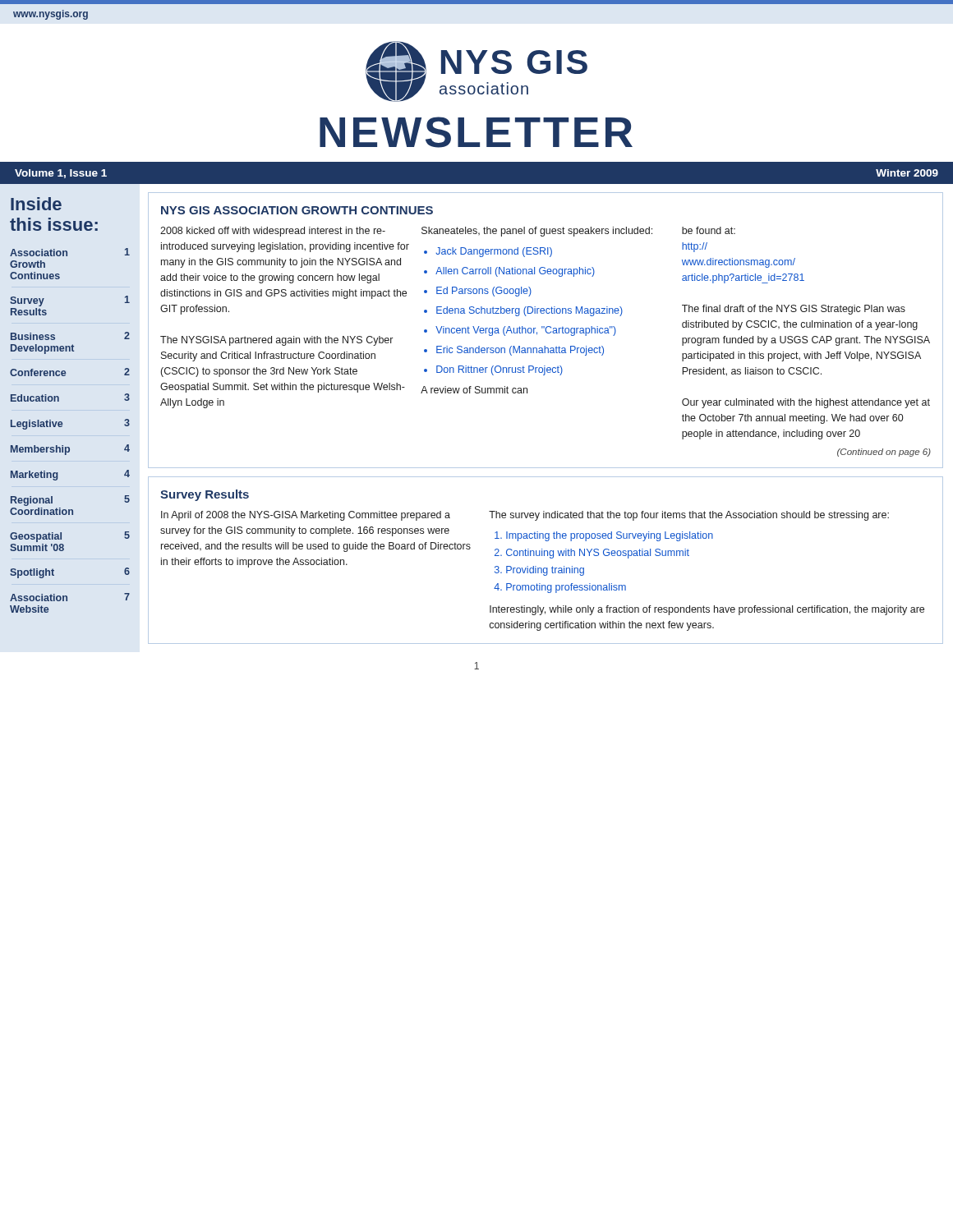The height and width of the screenshot is (1232, 953).
Task: Navigate to the text starting "Continuing with NYS Geospatial Summit"
Action: [x=597, y=553]
